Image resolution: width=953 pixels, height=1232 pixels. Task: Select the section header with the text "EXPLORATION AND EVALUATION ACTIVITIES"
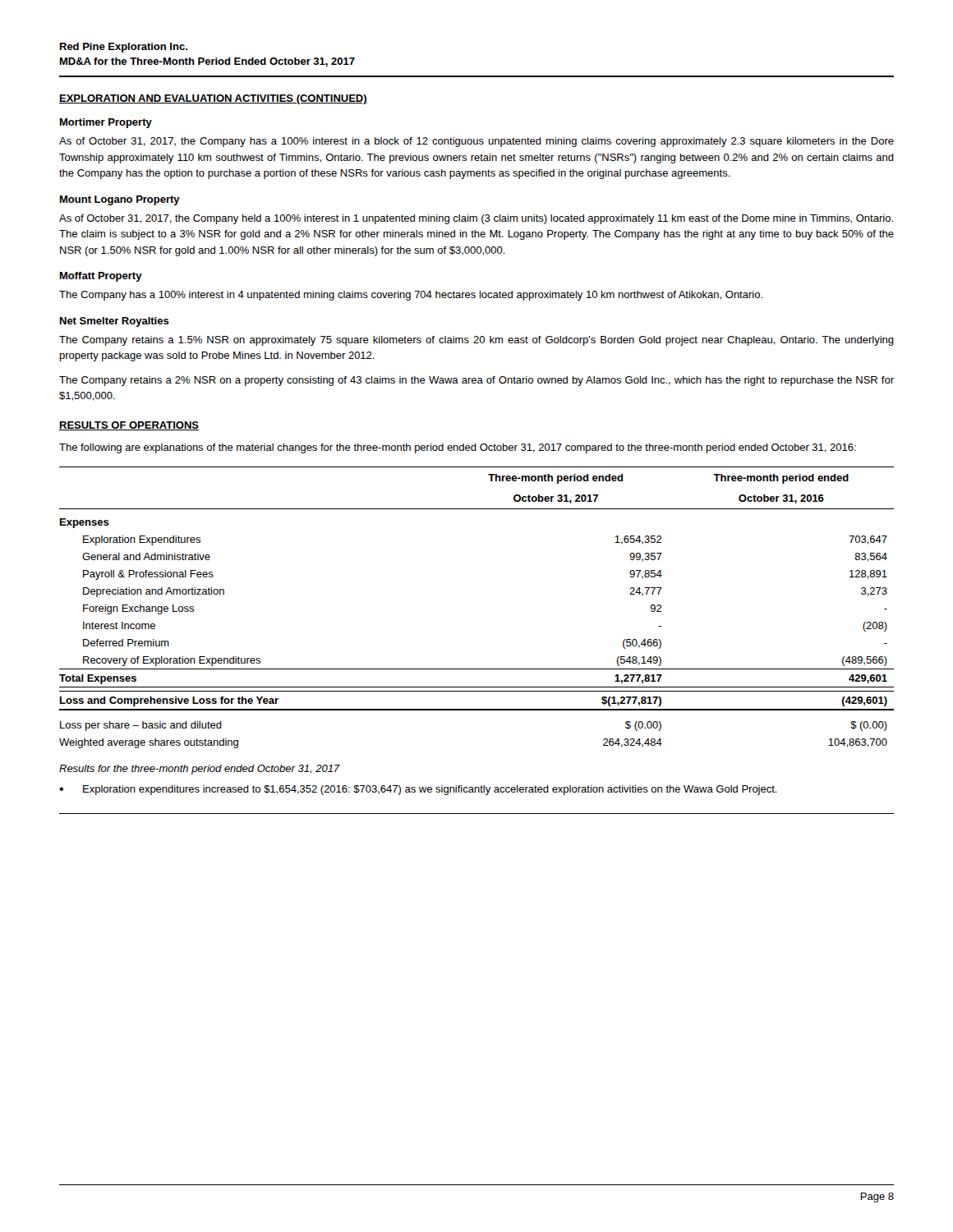(x=213, y=98)
